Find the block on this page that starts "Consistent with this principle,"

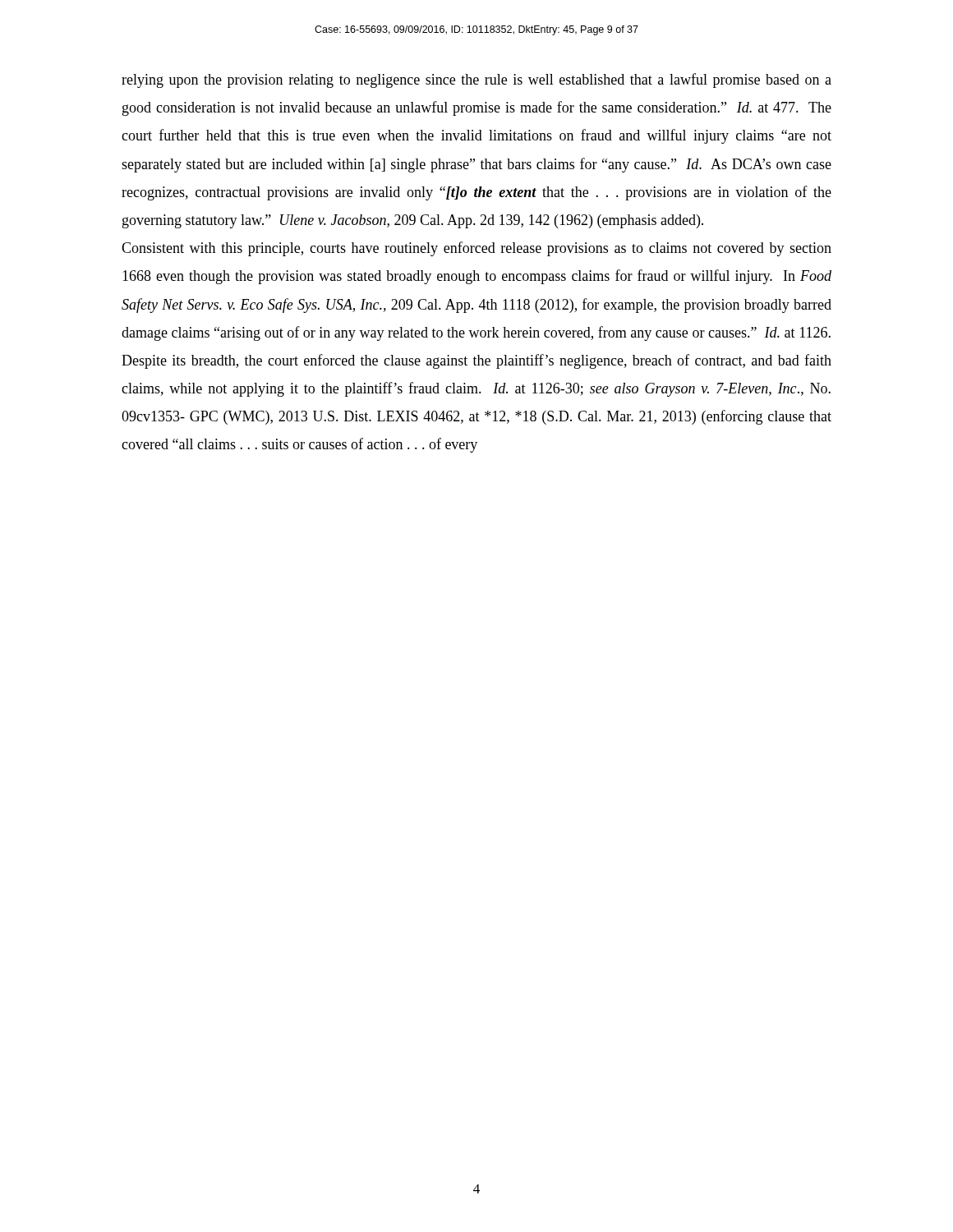[x=476, y=346]
